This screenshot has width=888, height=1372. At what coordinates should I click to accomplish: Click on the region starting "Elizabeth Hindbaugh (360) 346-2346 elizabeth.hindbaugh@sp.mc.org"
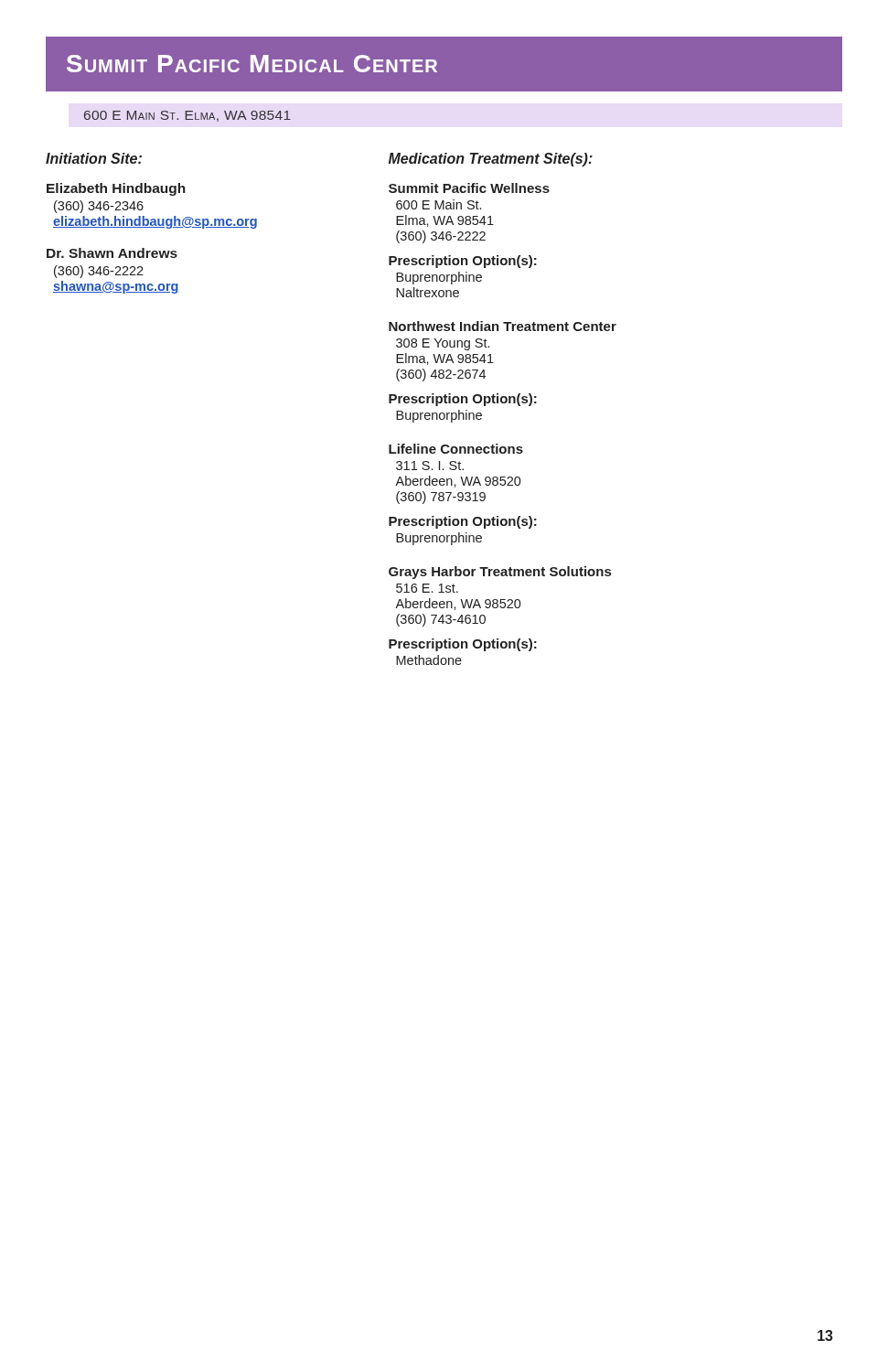(x=116, y=189)
